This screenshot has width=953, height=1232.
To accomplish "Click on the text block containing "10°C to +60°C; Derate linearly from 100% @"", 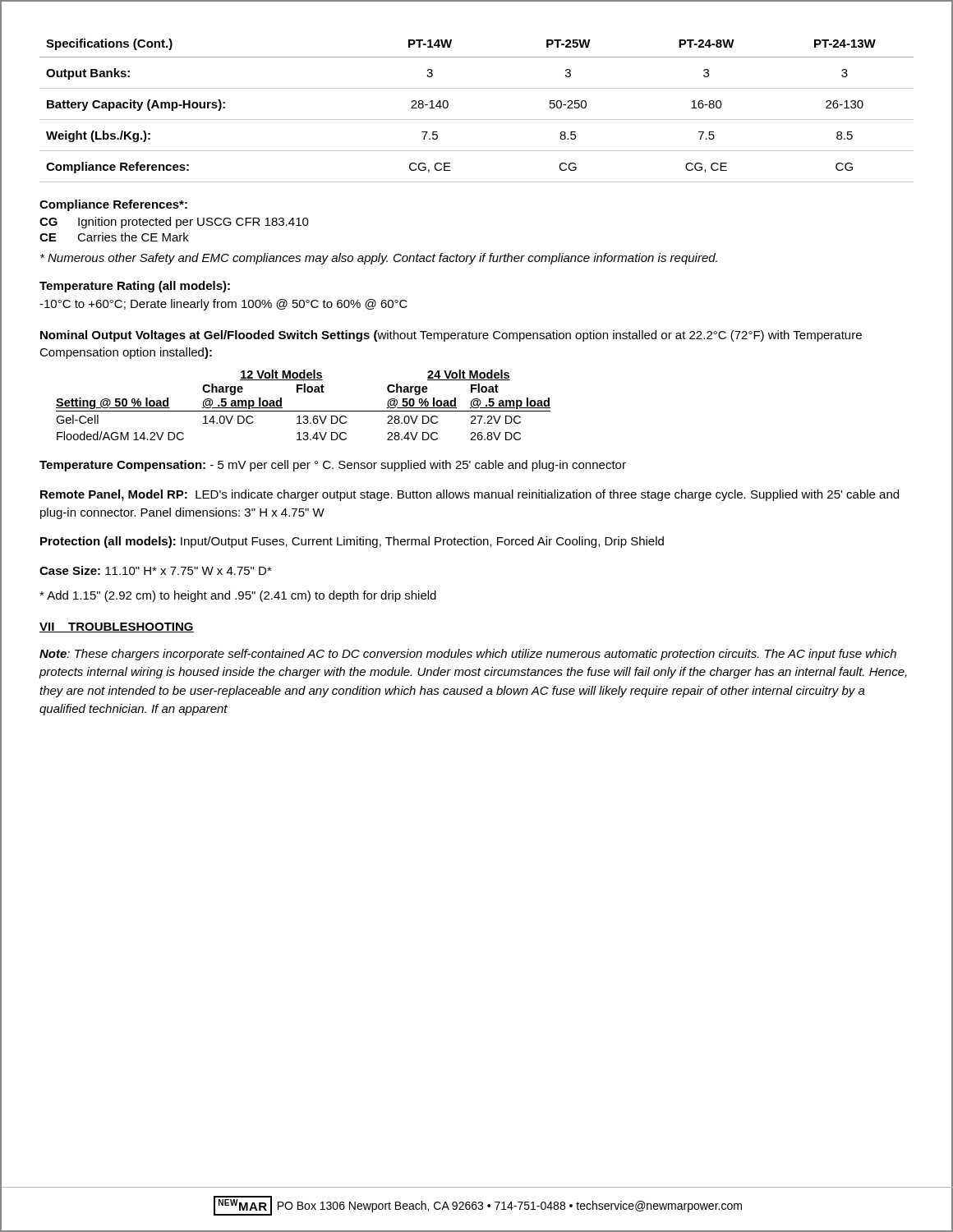I will click(224, 303).
